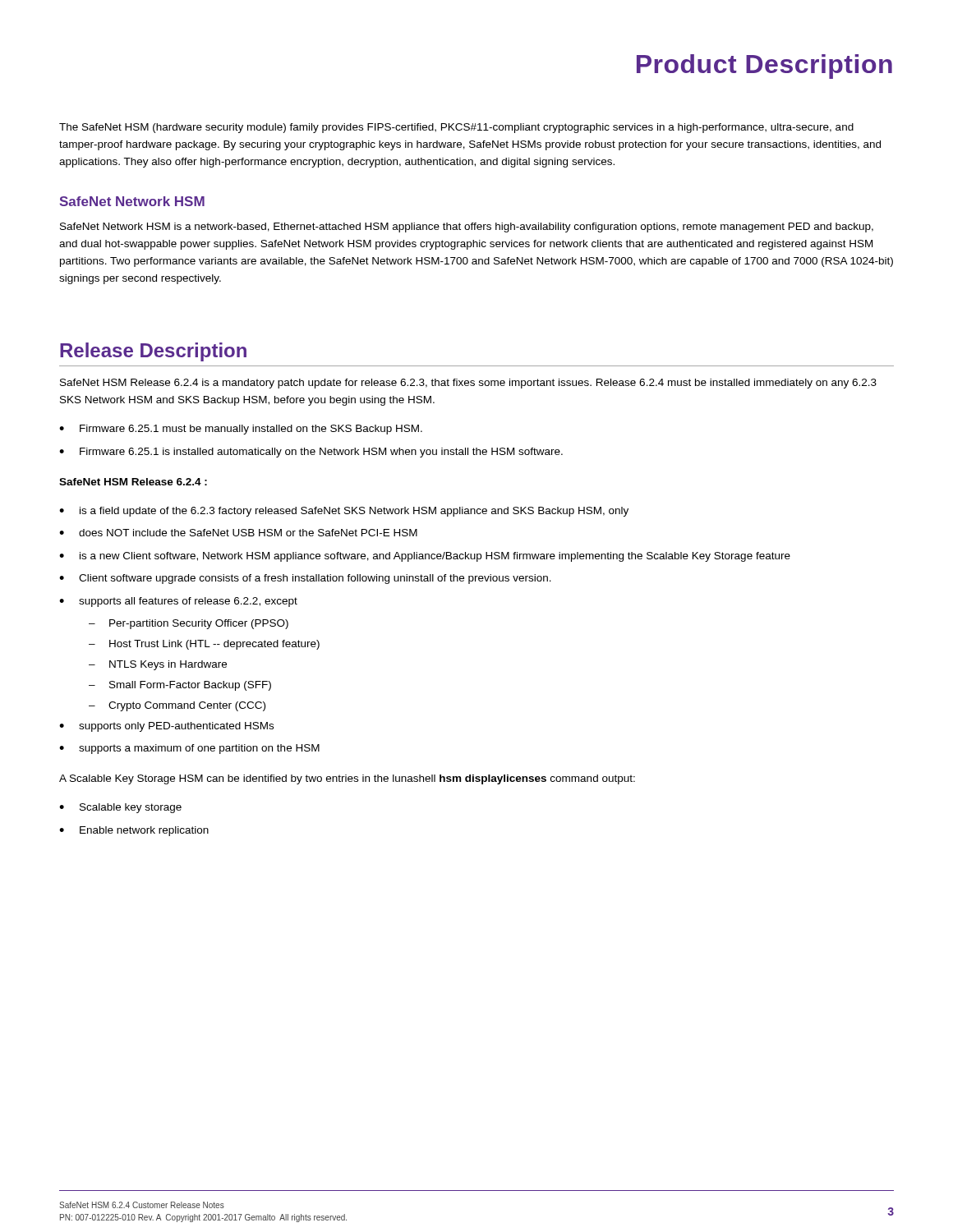Screen dimensions: 1232x953
Task: Select the text block starting "Release Description"
Action: pyautogui.click(x=153, y=352)
